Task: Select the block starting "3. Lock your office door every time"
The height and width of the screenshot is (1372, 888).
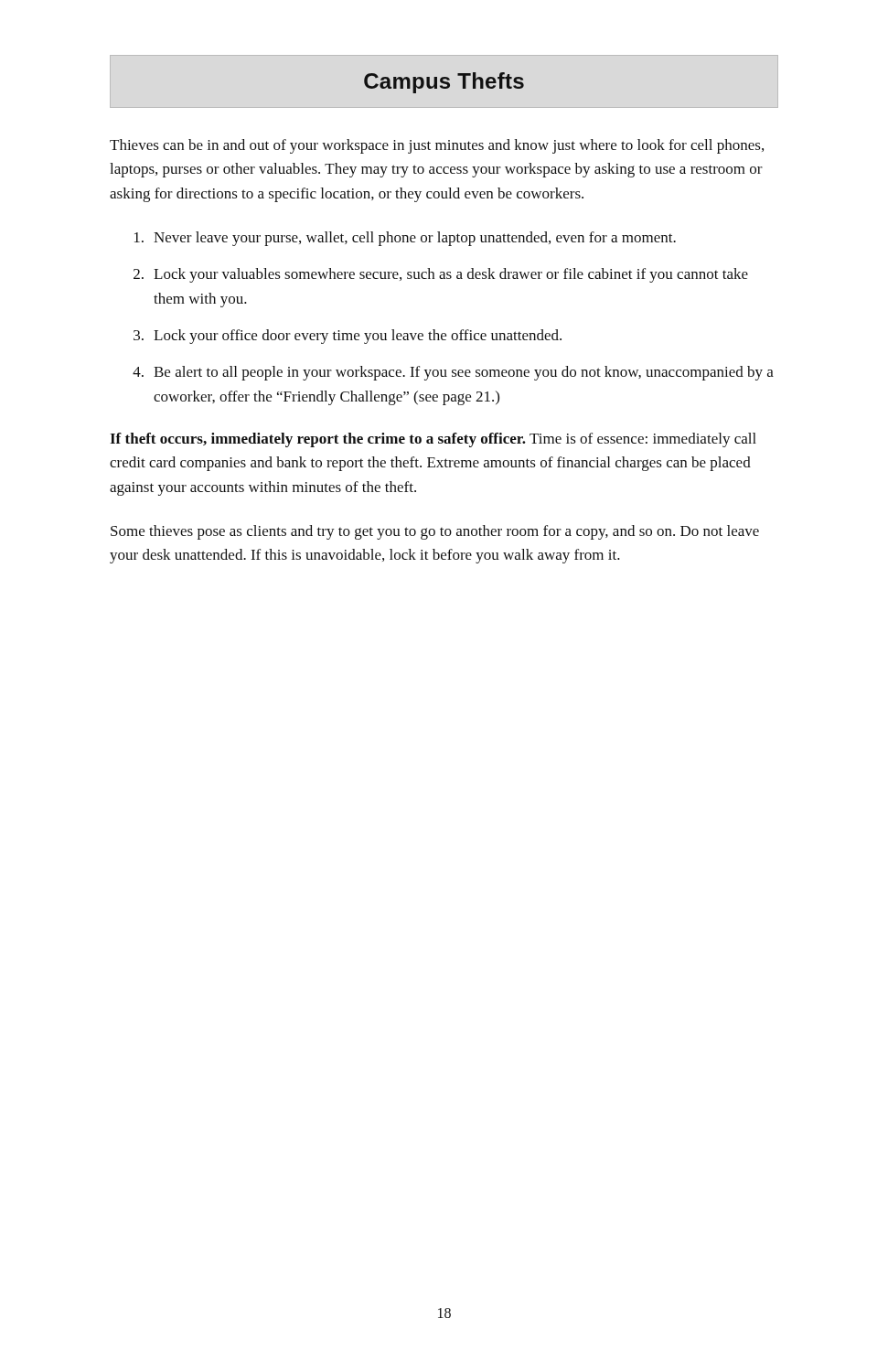Action: pos(444,336)
